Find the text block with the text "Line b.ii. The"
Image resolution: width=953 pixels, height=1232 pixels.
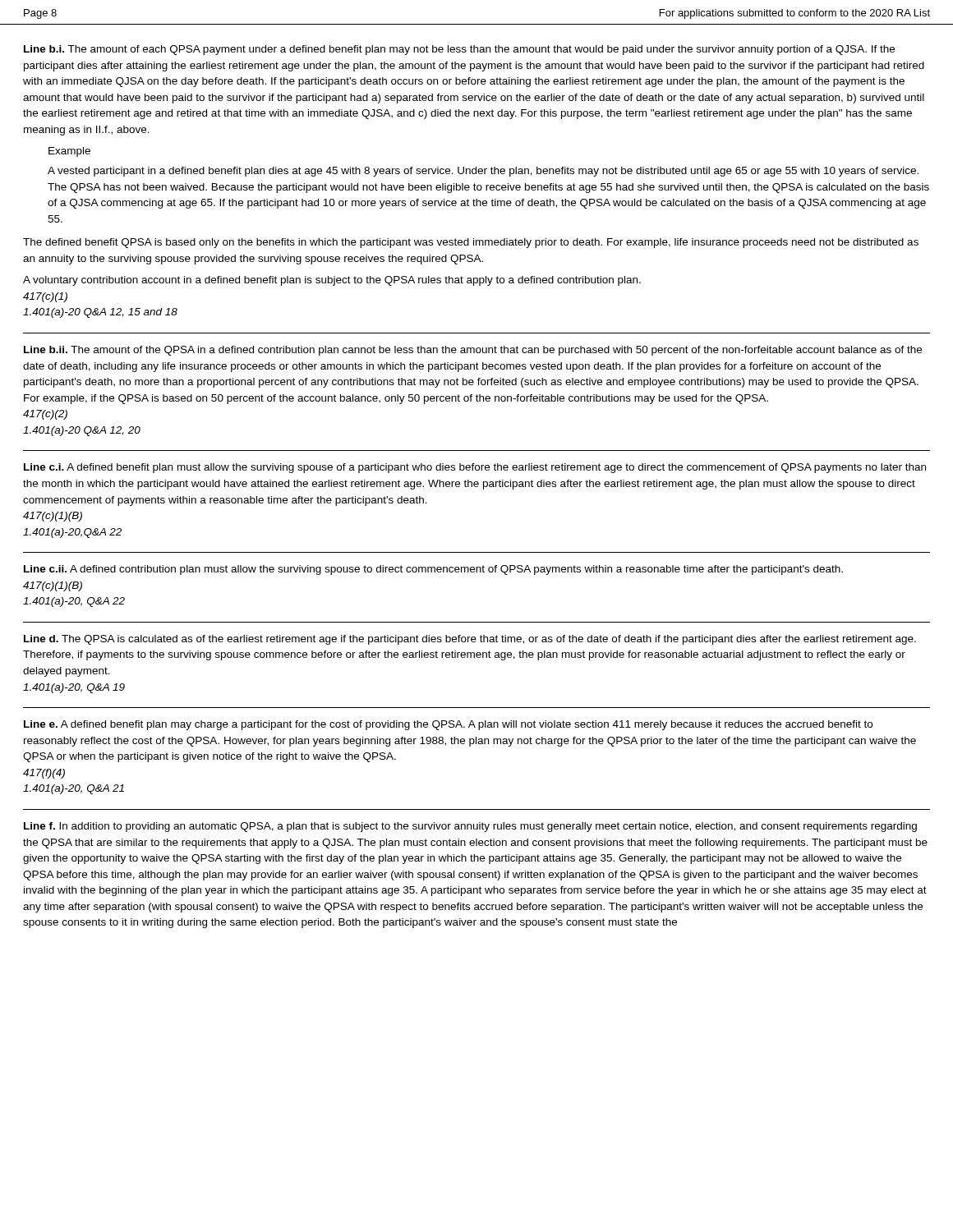476,390
